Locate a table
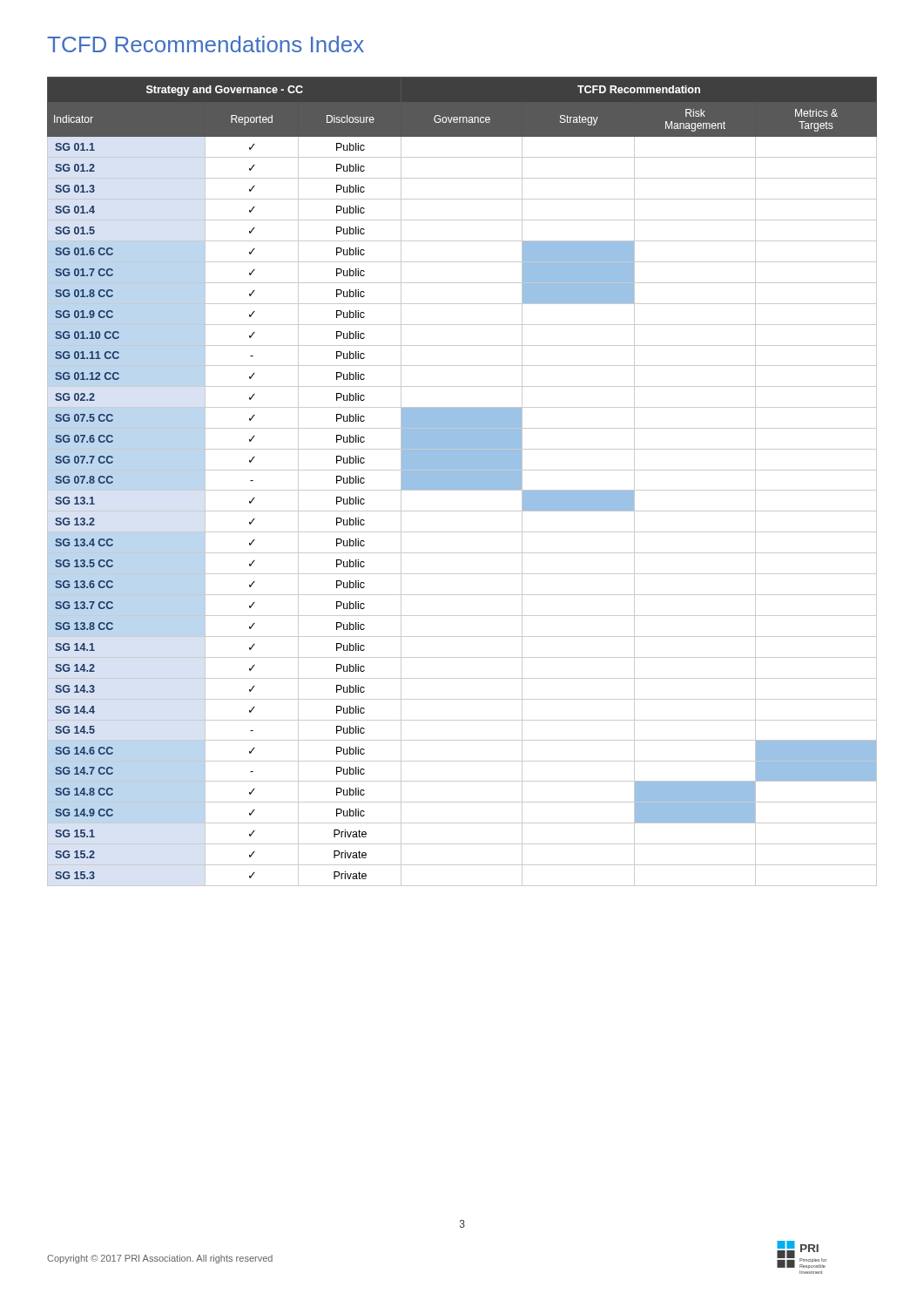The image size is (924, 1307). [x=462, y=481]
